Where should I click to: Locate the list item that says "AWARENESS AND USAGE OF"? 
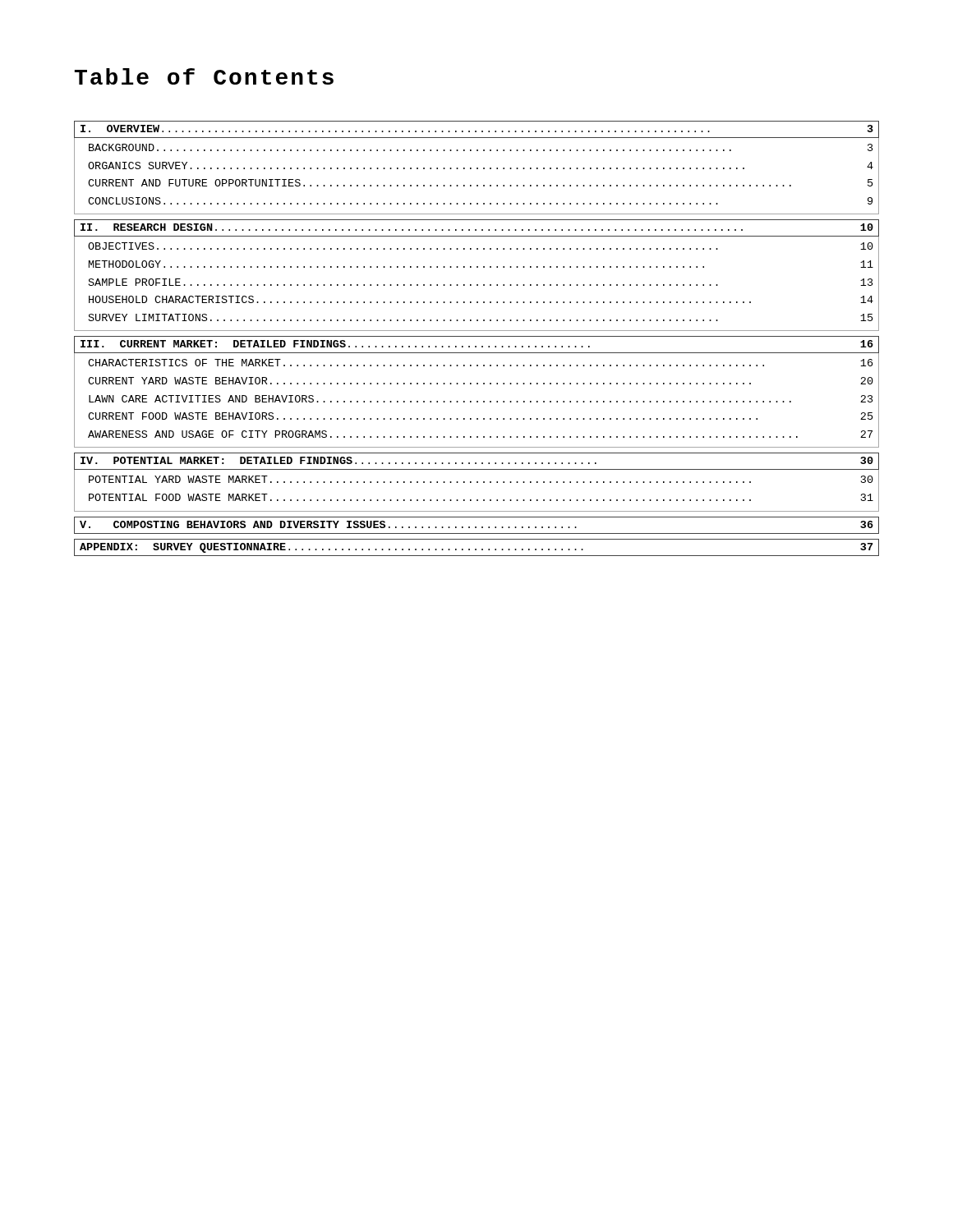pyautogui.click(x=476, y=435)
